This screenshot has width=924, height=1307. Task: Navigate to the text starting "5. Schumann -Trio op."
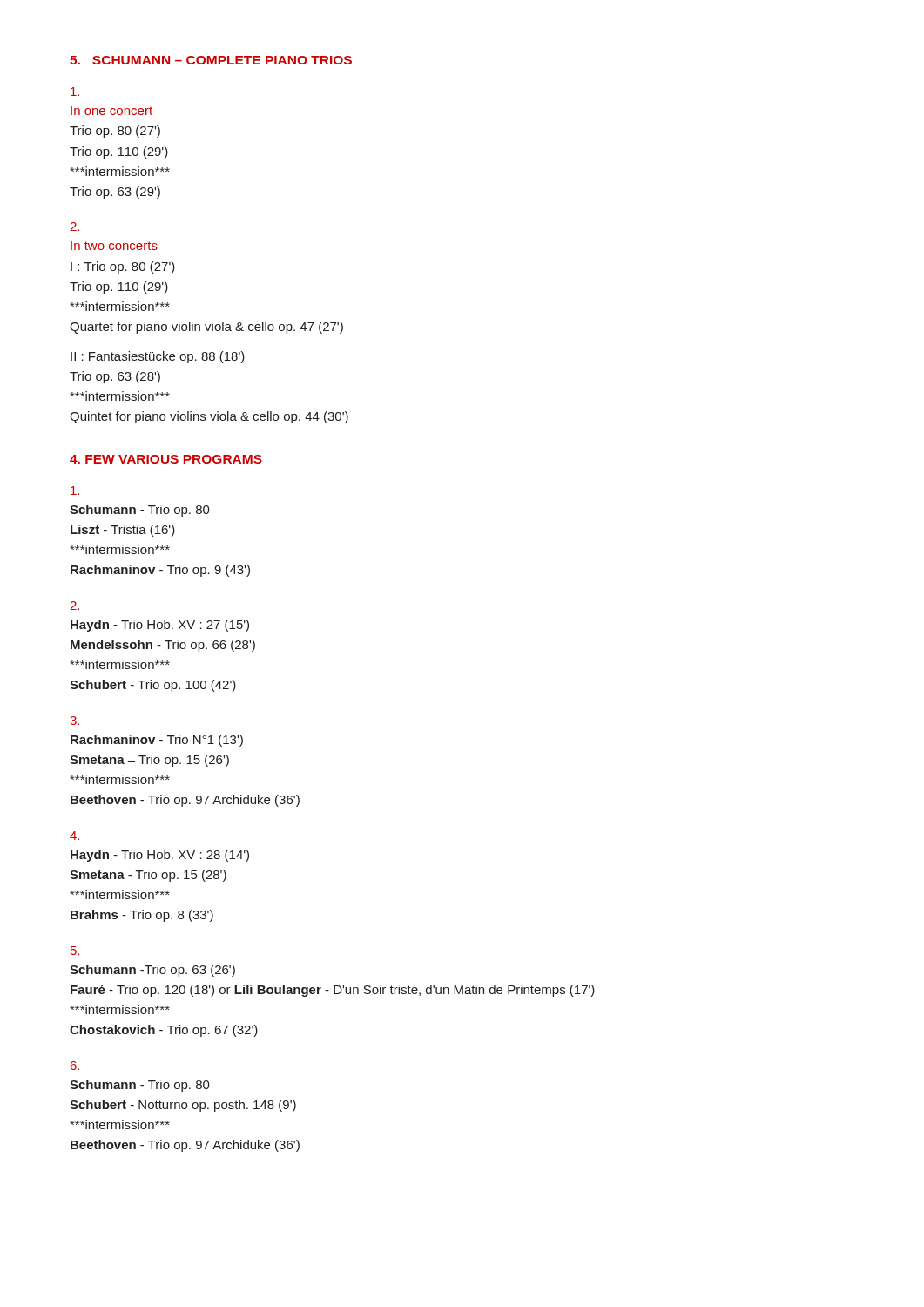pos(462,991)
